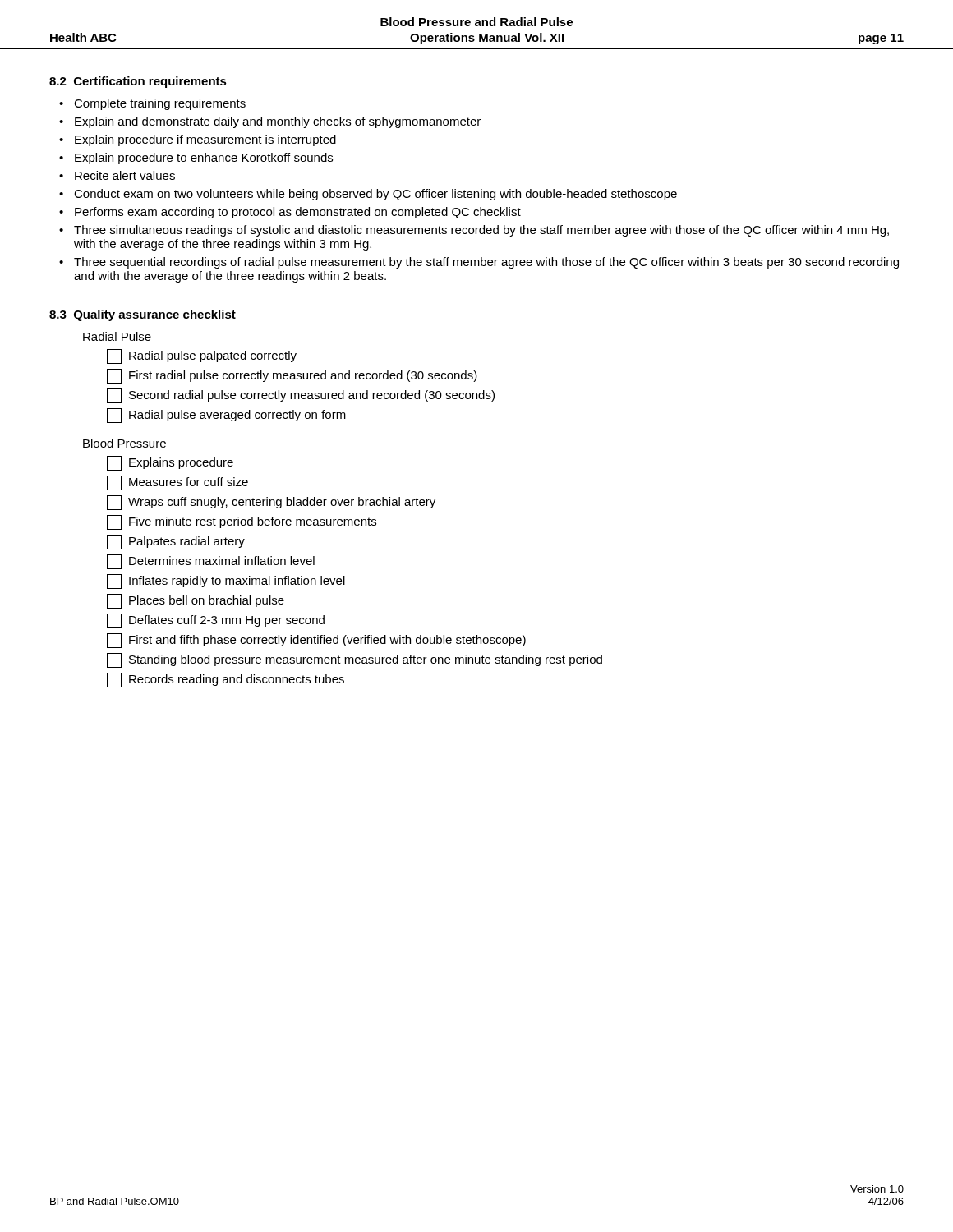Select the list item that says "•Explain procedure if measurement is interrupted"
Screen dimensions: 1232x953
(198, 139)
